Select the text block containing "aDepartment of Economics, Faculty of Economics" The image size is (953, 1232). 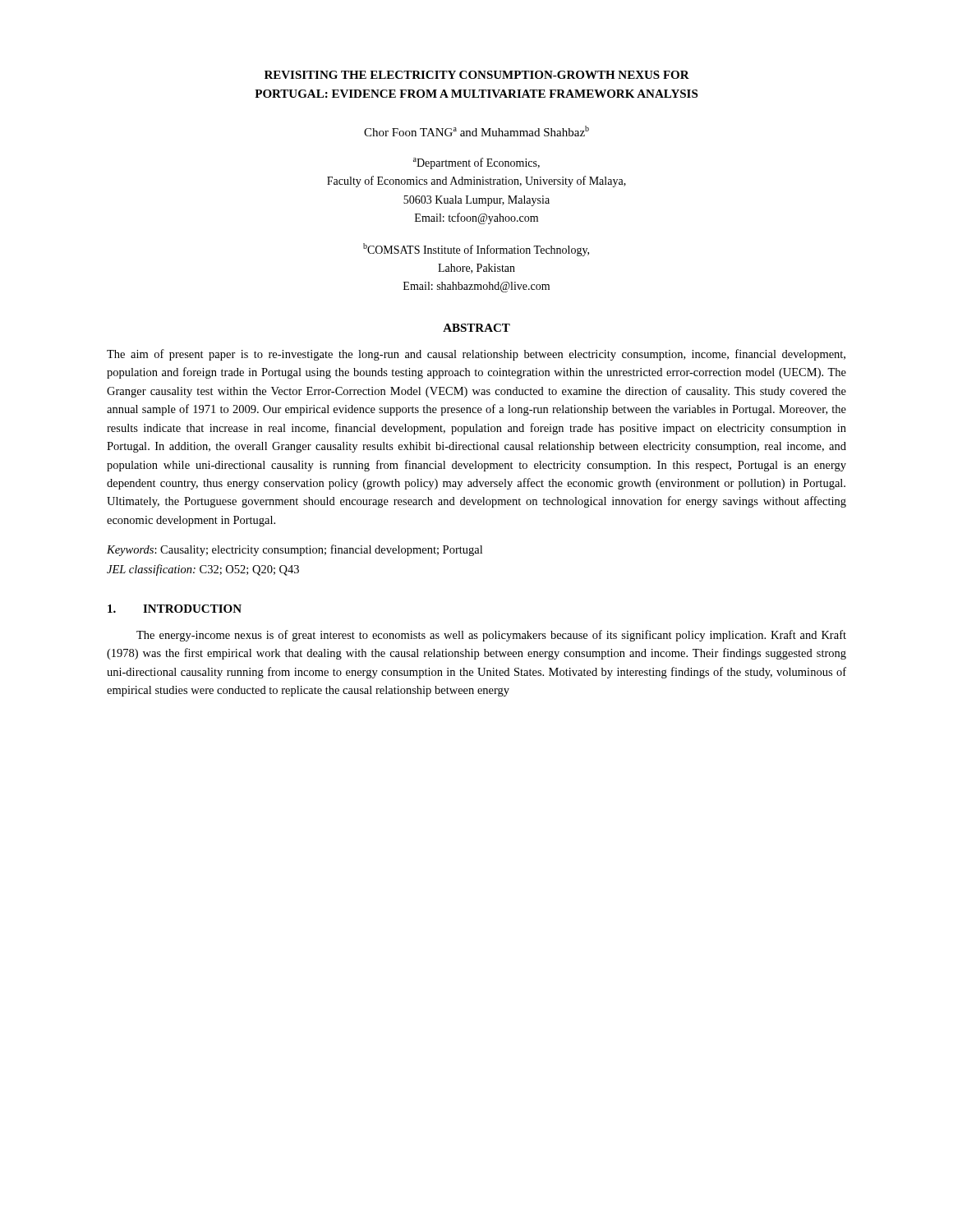click(476, 190)
